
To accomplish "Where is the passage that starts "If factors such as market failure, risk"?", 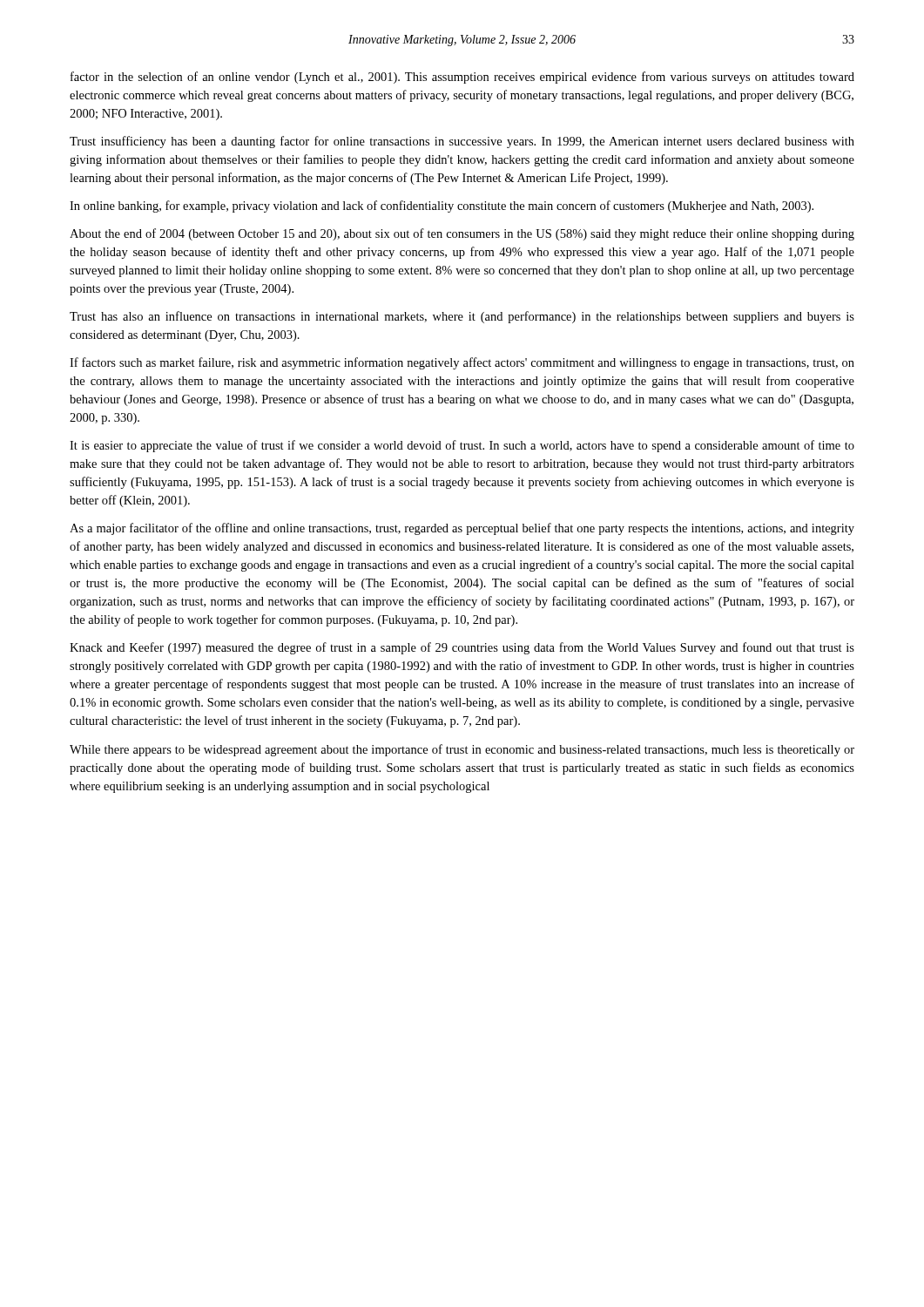I will [462, 391].
